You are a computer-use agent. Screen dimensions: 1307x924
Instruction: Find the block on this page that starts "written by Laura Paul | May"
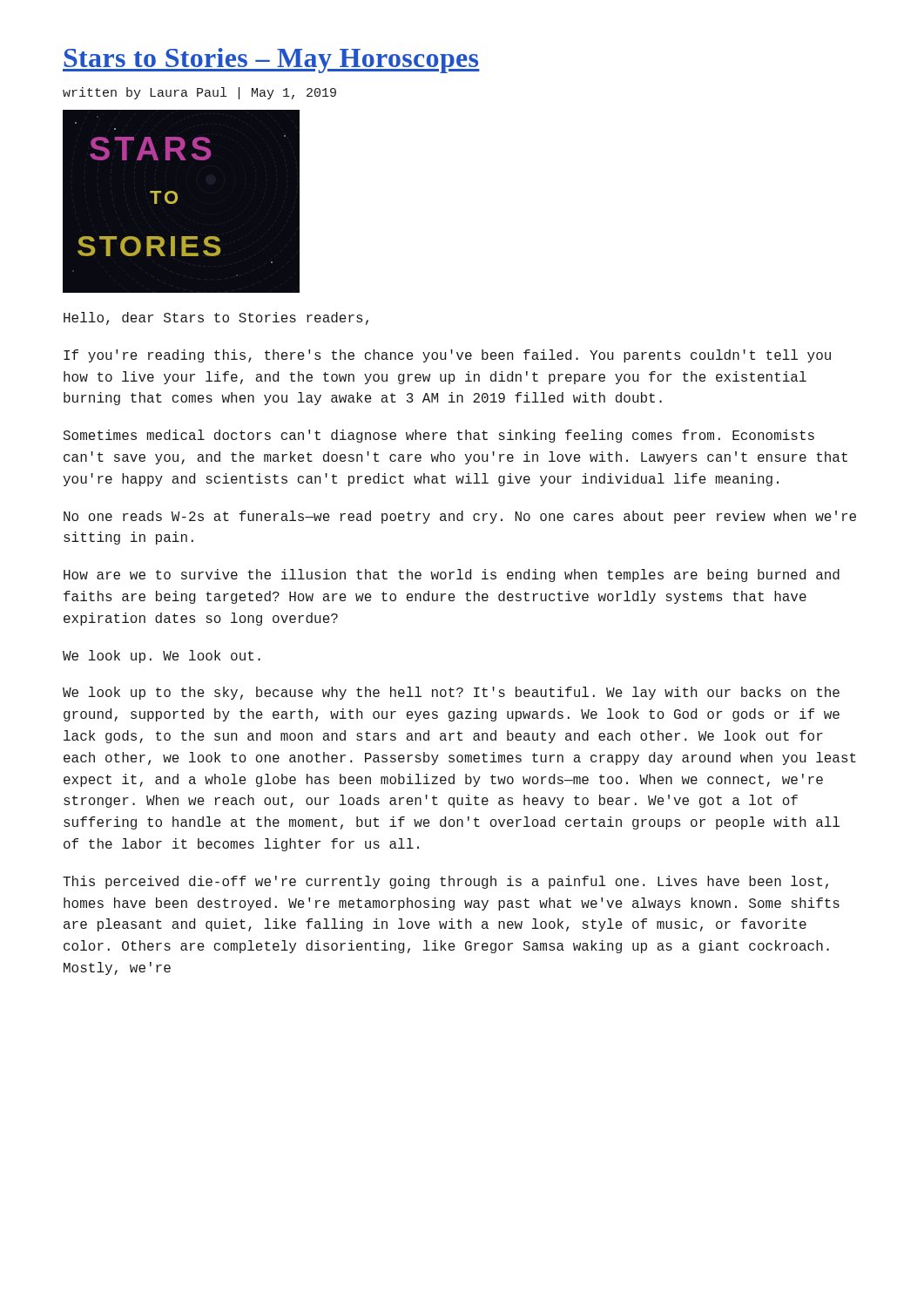pyautogui.click(x=200, y=94)
